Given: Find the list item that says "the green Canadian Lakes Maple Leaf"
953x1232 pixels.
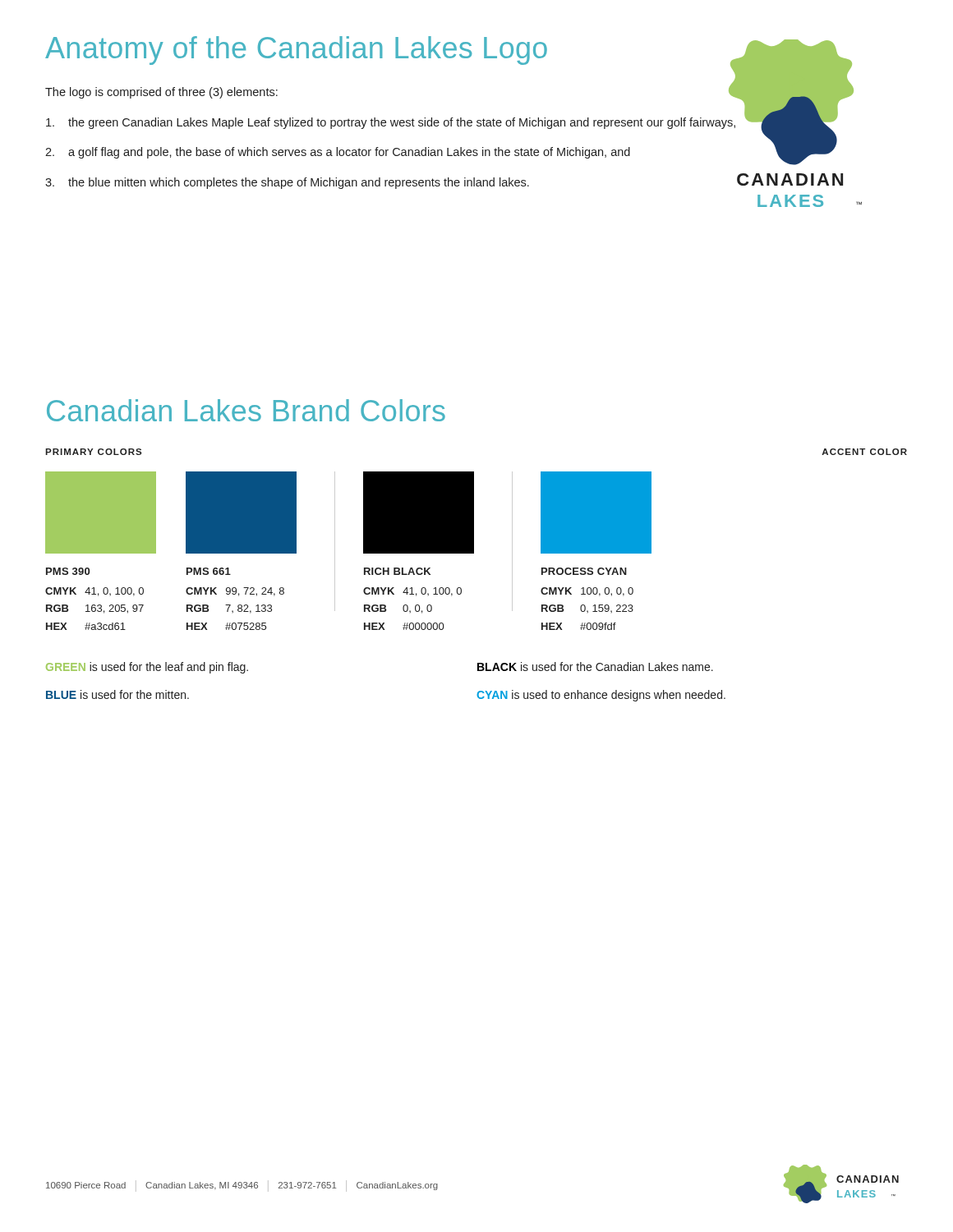Looking at the screenshot, I should tap(391, 122).
